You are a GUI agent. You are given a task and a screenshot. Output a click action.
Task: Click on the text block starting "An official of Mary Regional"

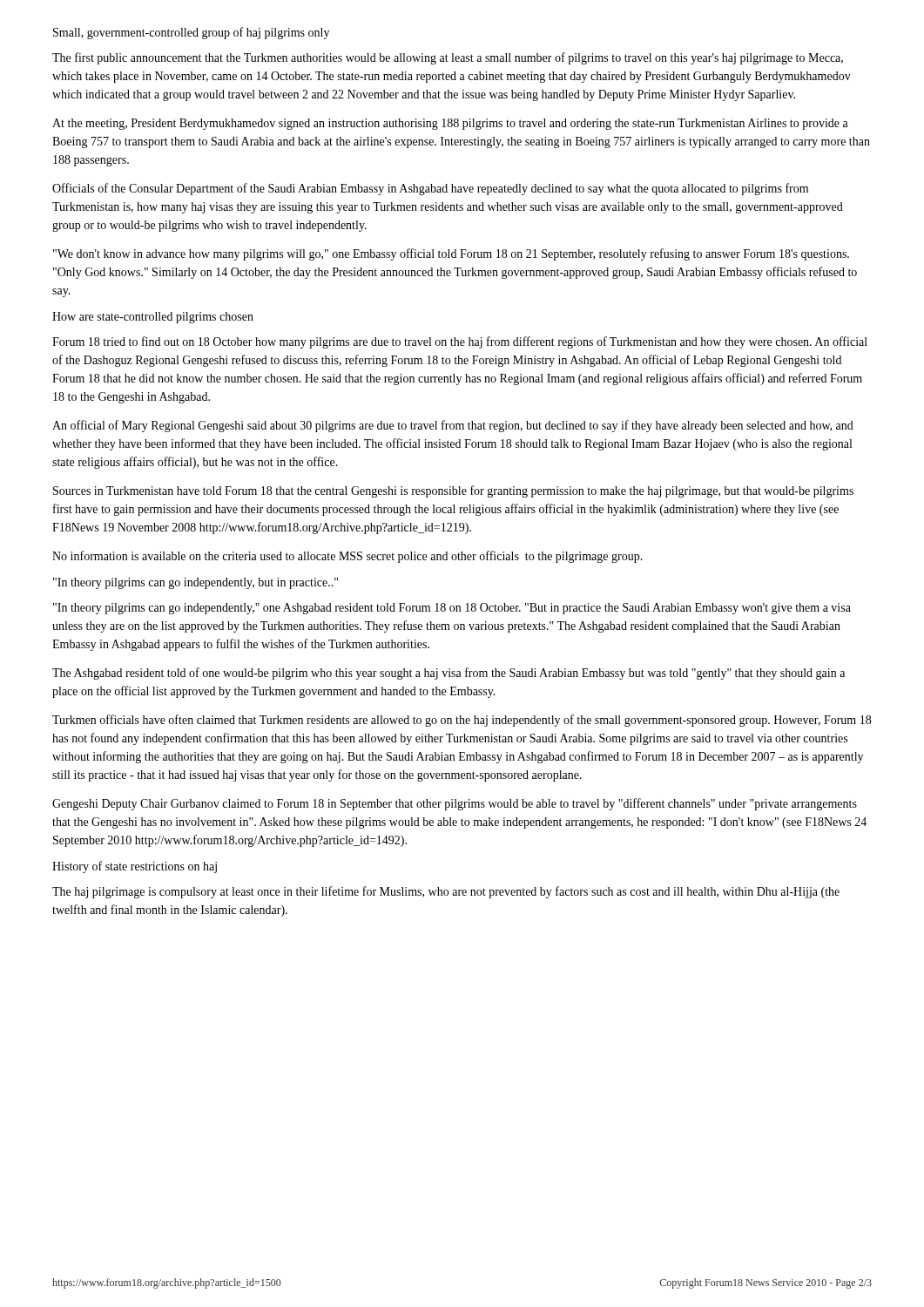pyautogui.click(x=453, y=444)
